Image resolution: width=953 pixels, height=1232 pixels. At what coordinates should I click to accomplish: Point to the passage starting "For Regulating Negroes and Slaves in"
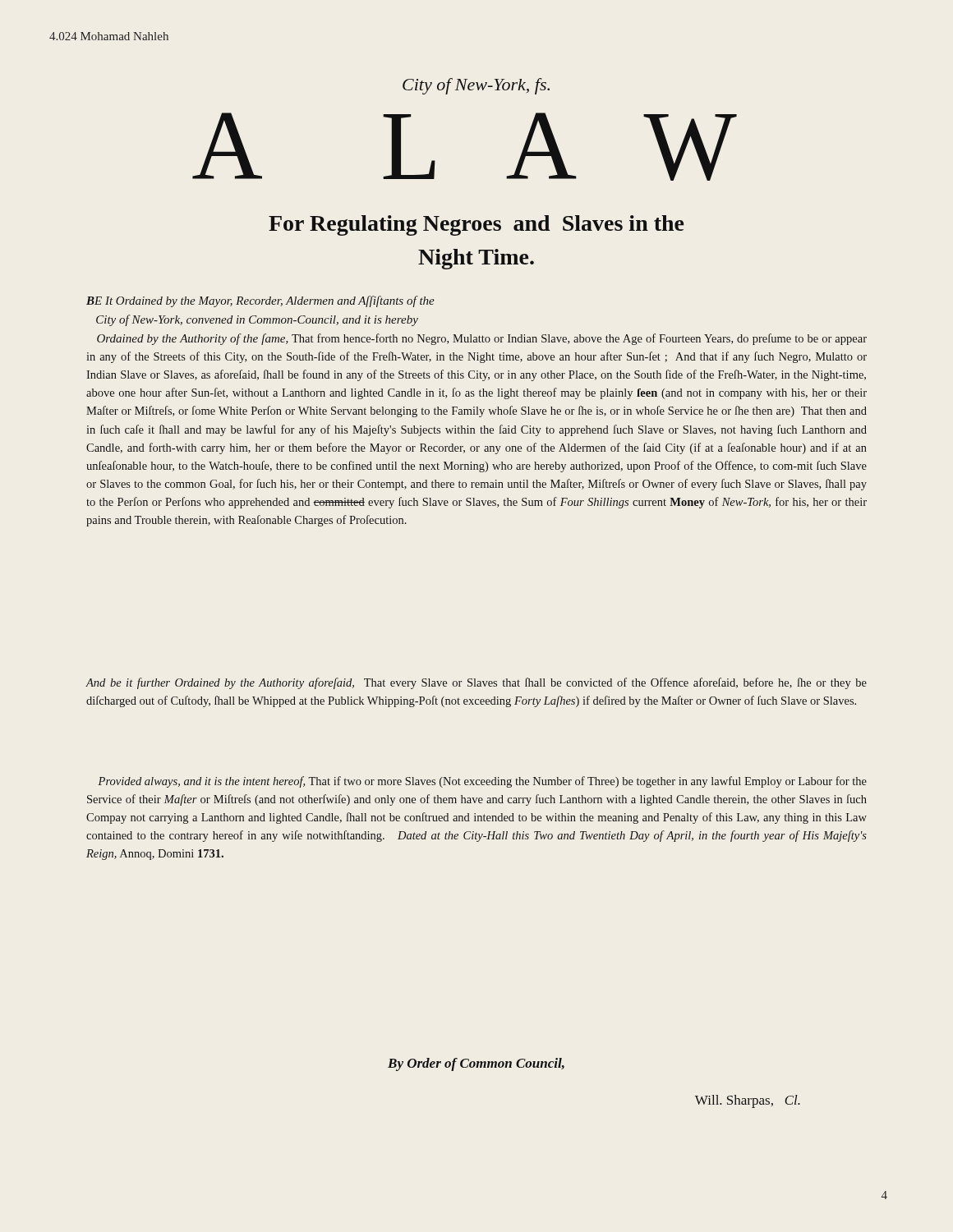(476, 240)
